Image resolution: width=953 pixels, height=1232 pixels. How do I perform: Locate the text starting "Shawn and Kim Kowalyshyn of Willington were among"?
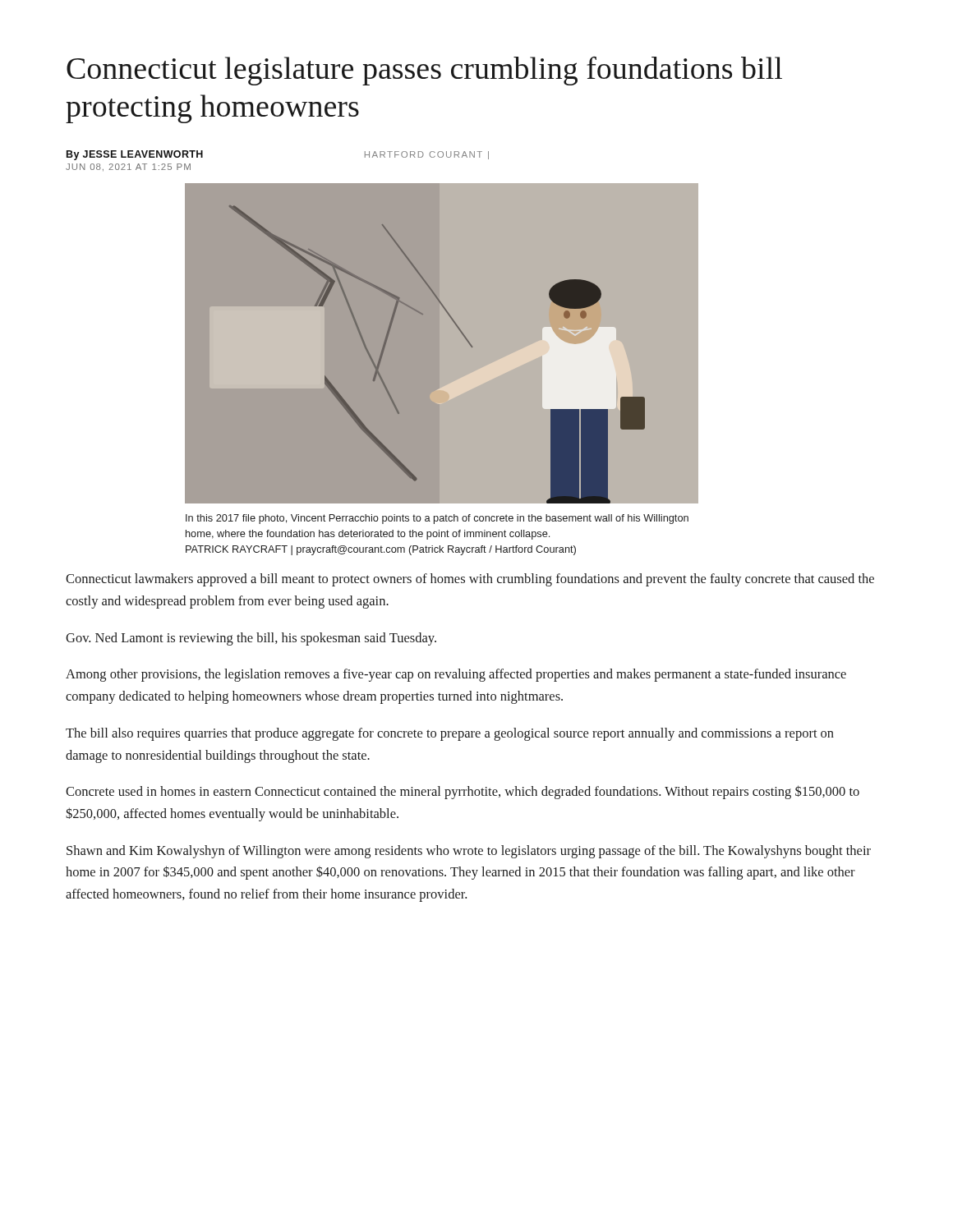[468, 872]
